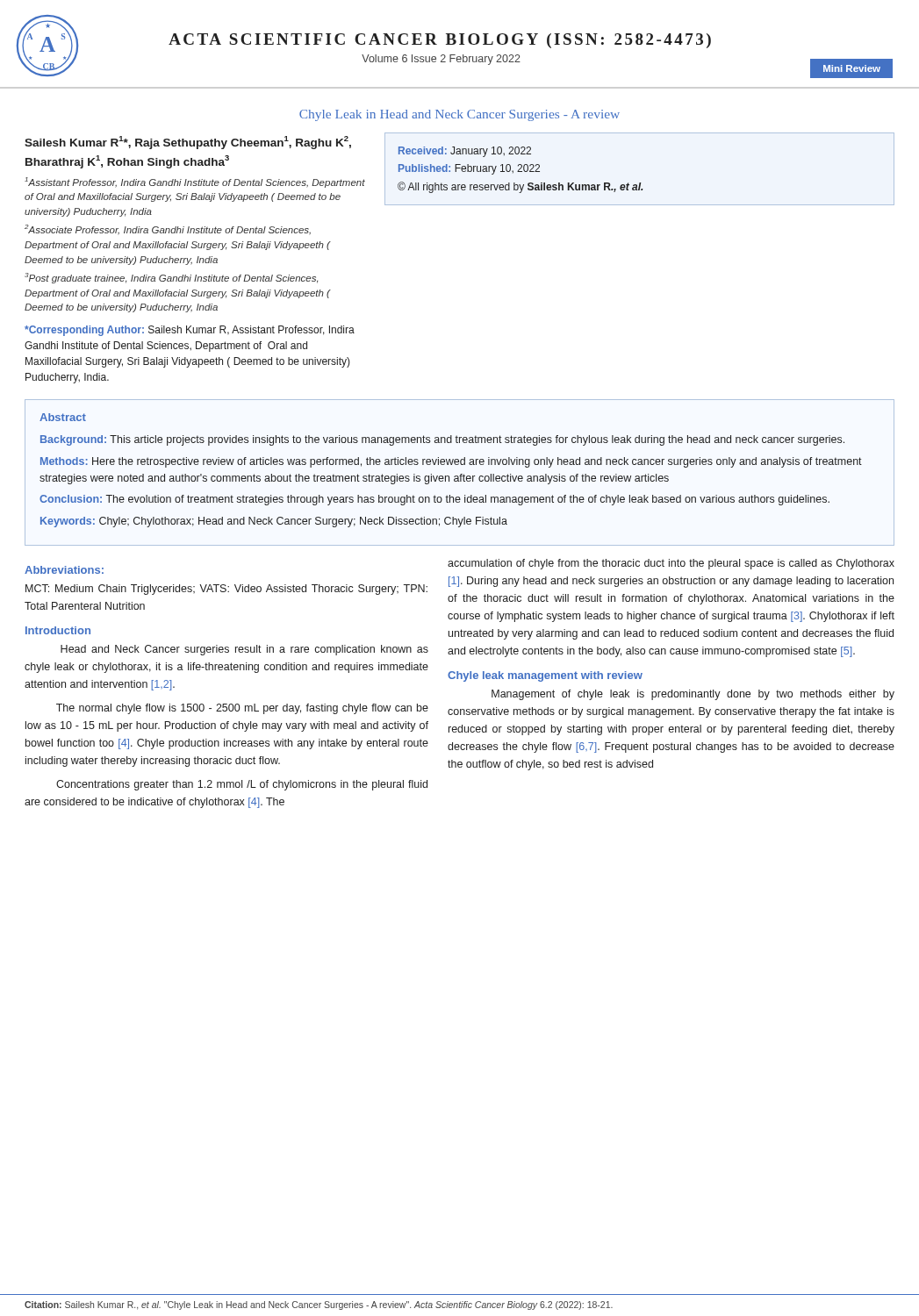Locate the title that opens with "Chyle Leak in Head and Neck Cancer"
This screenshot has width=919, height=1316.
(x=460, y=114)
